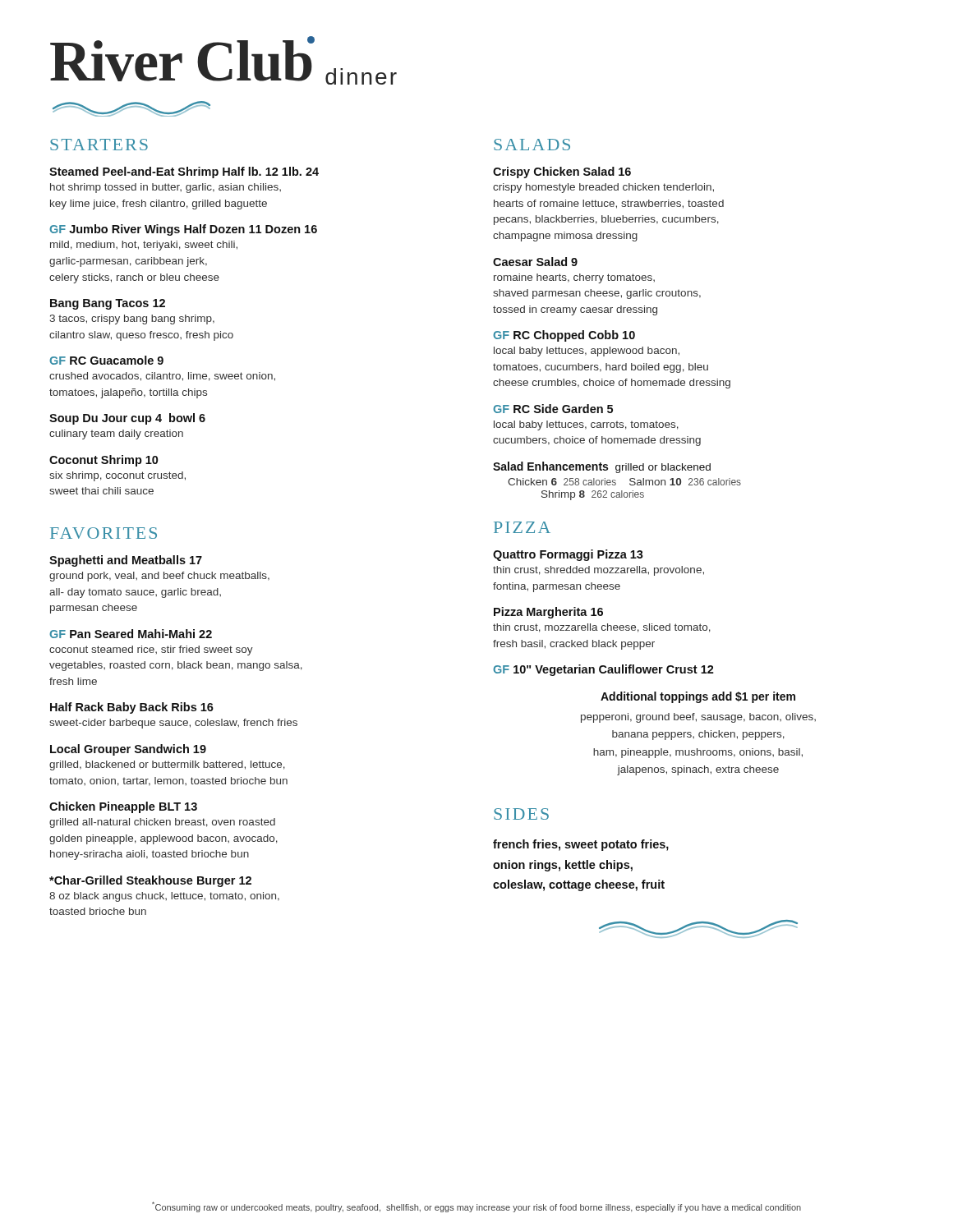Navigate to the text block starting "Quattro Formaggi Pizza 13 thin crust, shredded mozzarella,"
The height and width of the screenshot is (1232, 953).
pyautogui.click(x=698, y=571)
